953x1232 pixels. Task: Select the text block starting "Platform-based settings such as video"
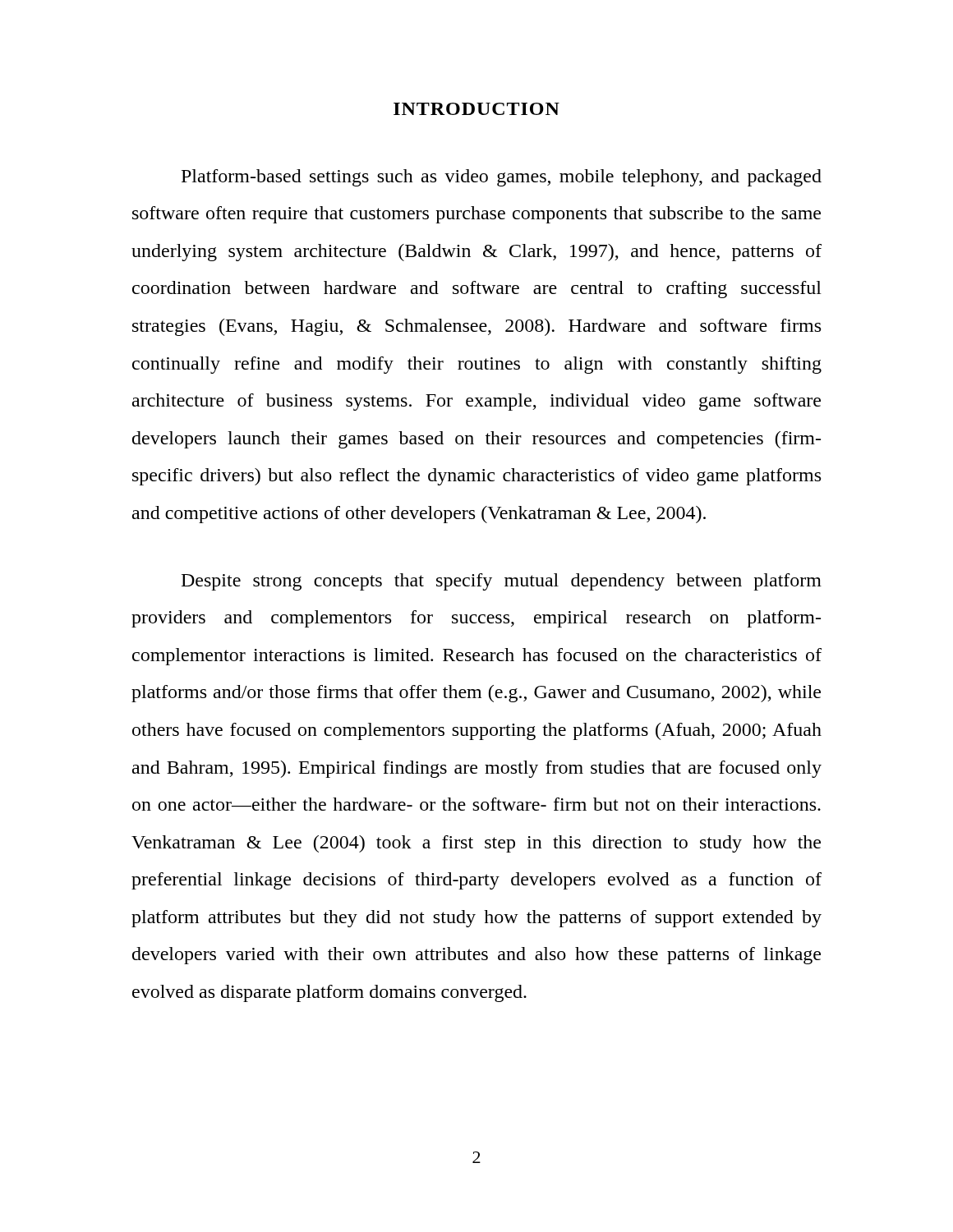(x=502, y=178)
